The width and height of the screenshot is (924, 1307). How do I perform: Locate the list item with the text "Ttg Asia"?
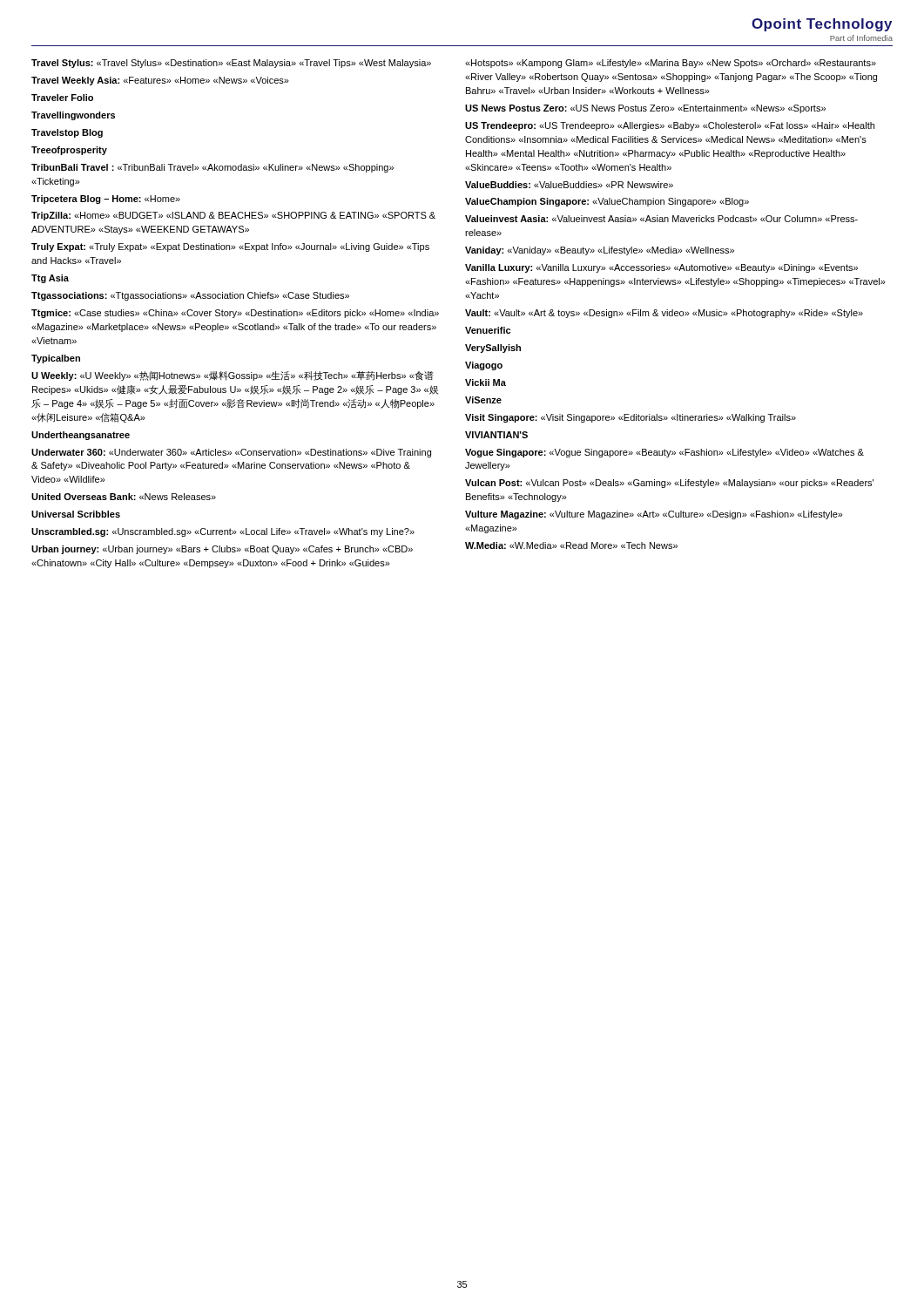50,278
